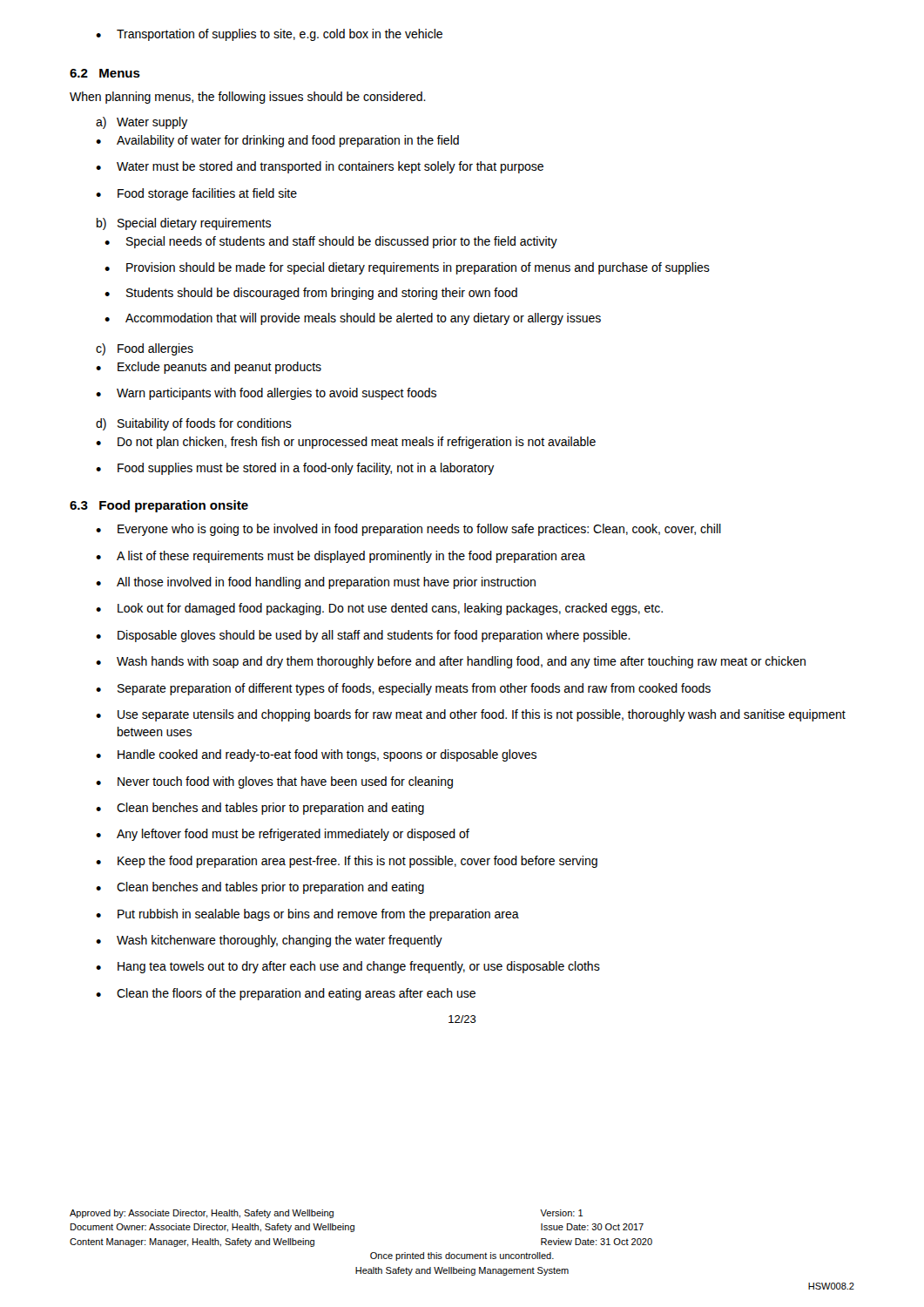The width and height of the screenshot is (924, 1307).
Task: Find the list item that says "• Any leftover food must be"
Action: (475, 836)
